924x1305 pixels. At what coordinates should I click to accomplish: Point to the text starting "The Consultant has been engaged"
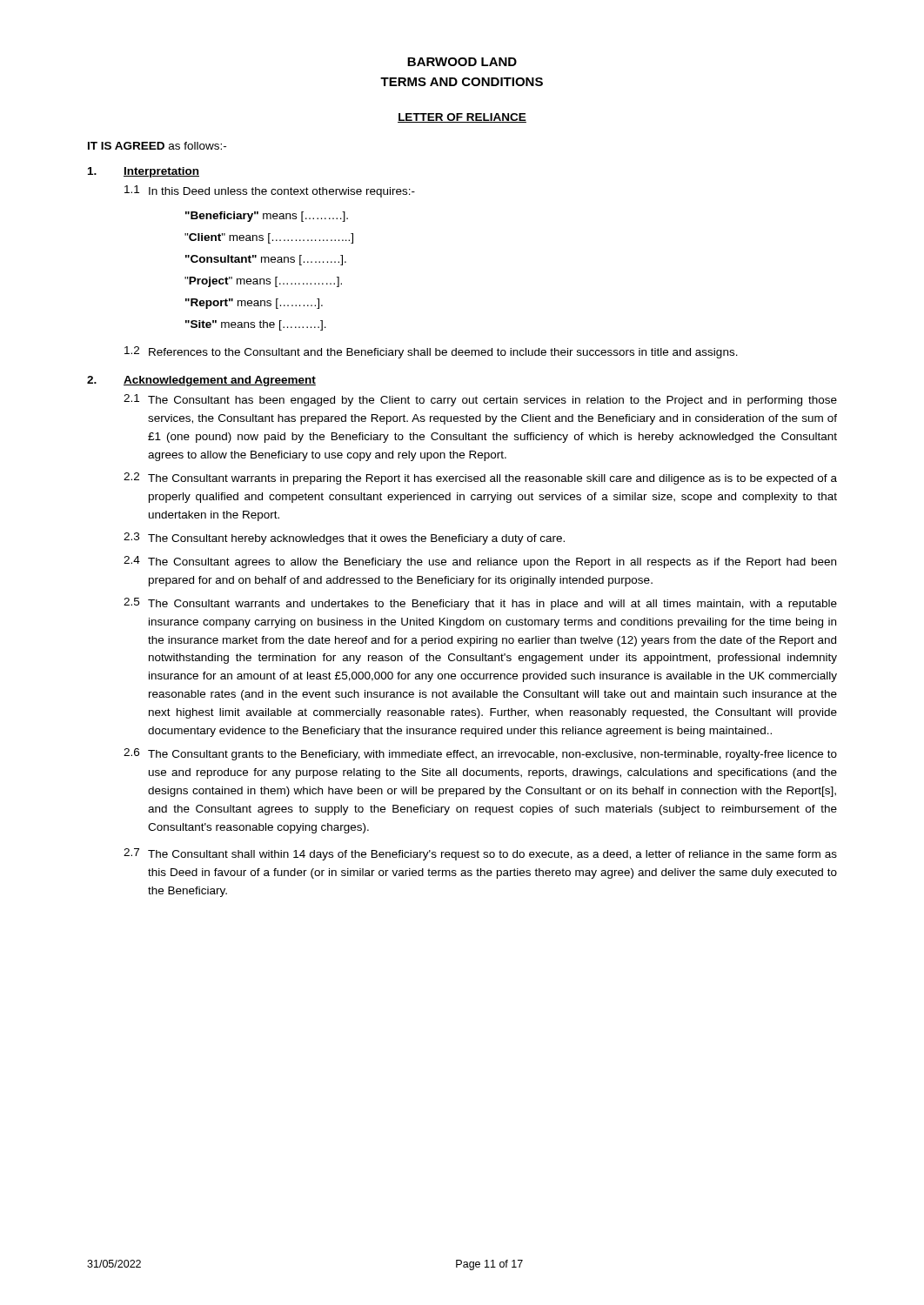click(x=492, y=427)
